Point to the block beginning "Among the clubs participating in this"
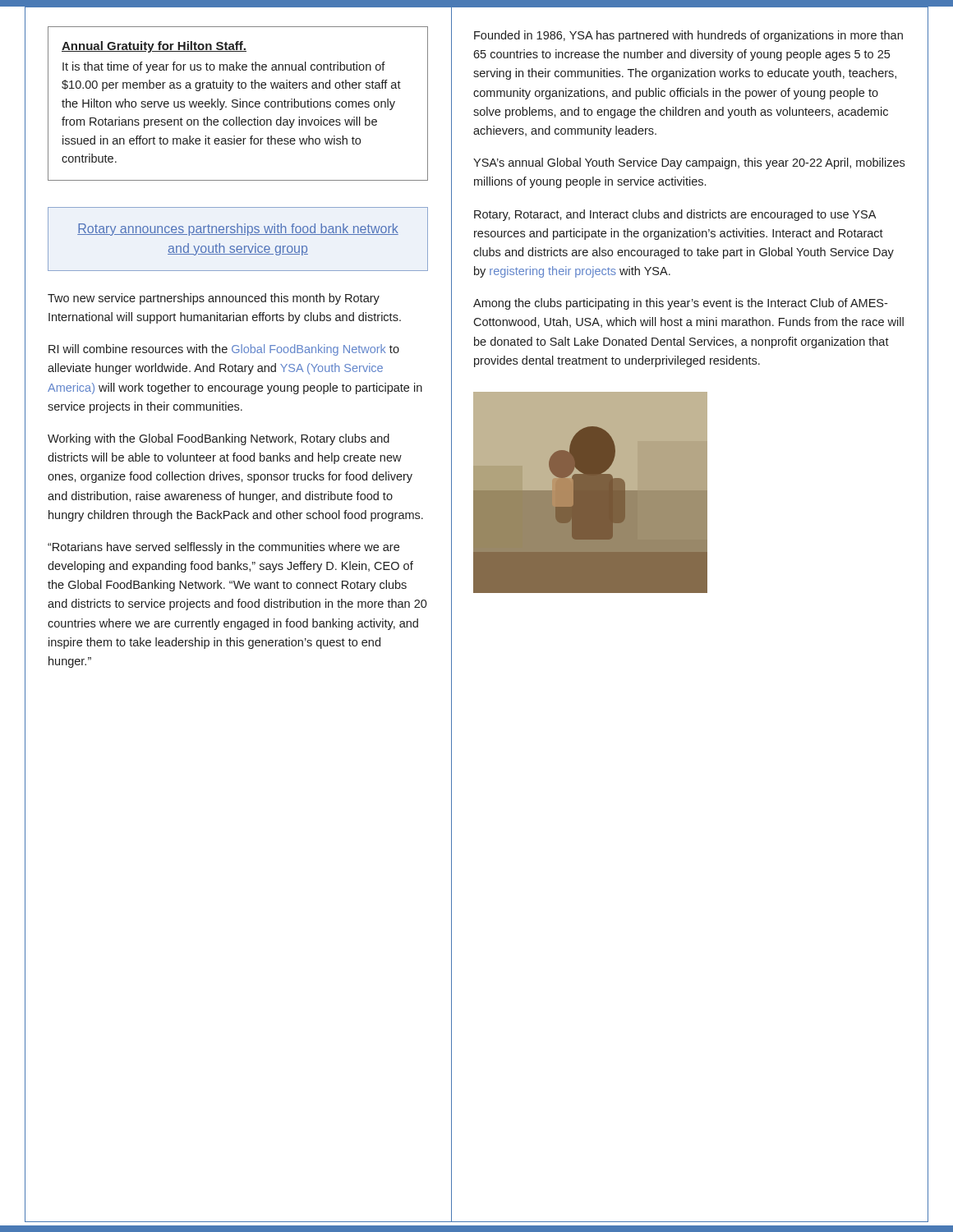The image size is (953, 1232). 689,332
